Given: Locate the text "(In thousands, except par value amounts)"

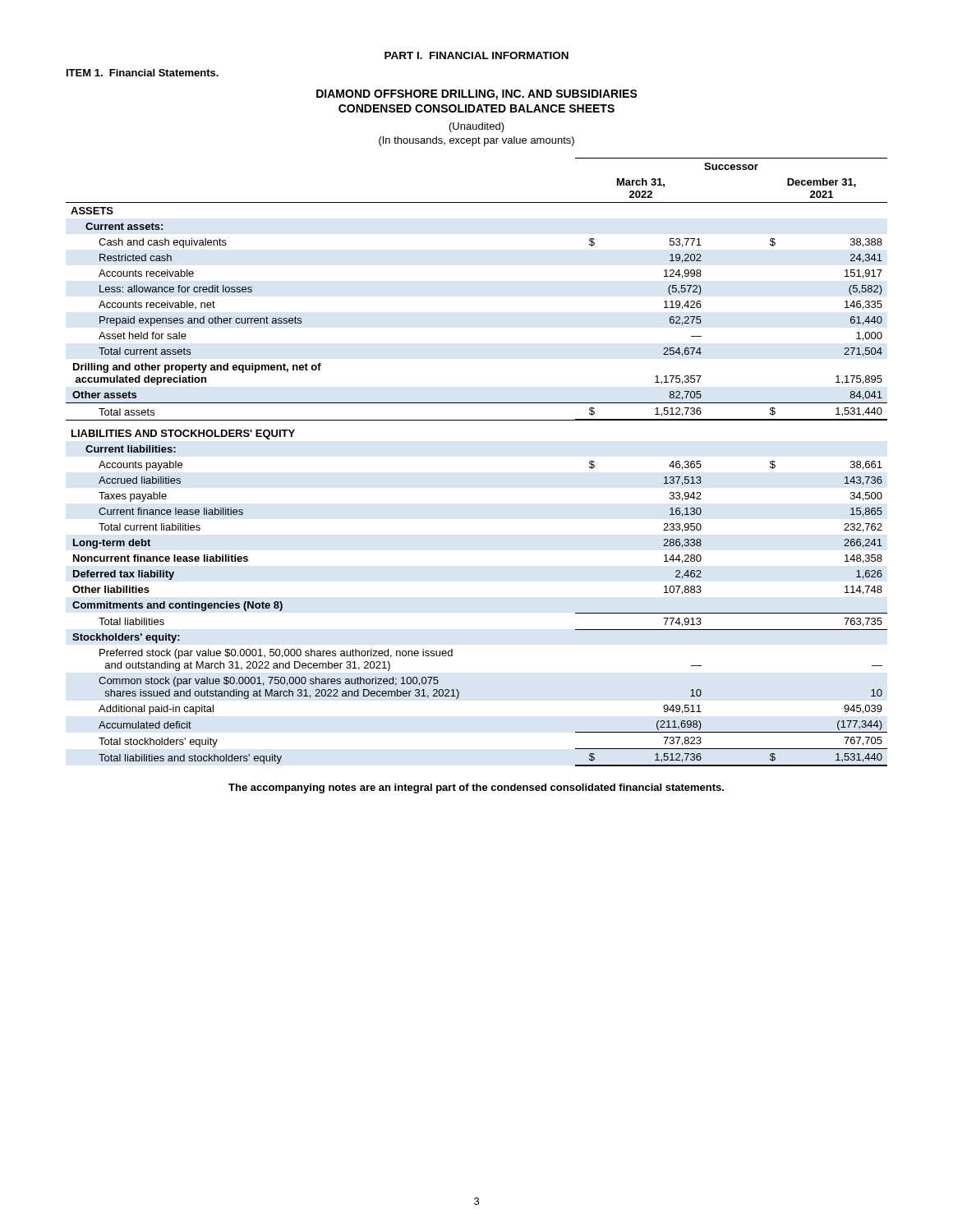Looking at the screenshot, I should [476, 140].
